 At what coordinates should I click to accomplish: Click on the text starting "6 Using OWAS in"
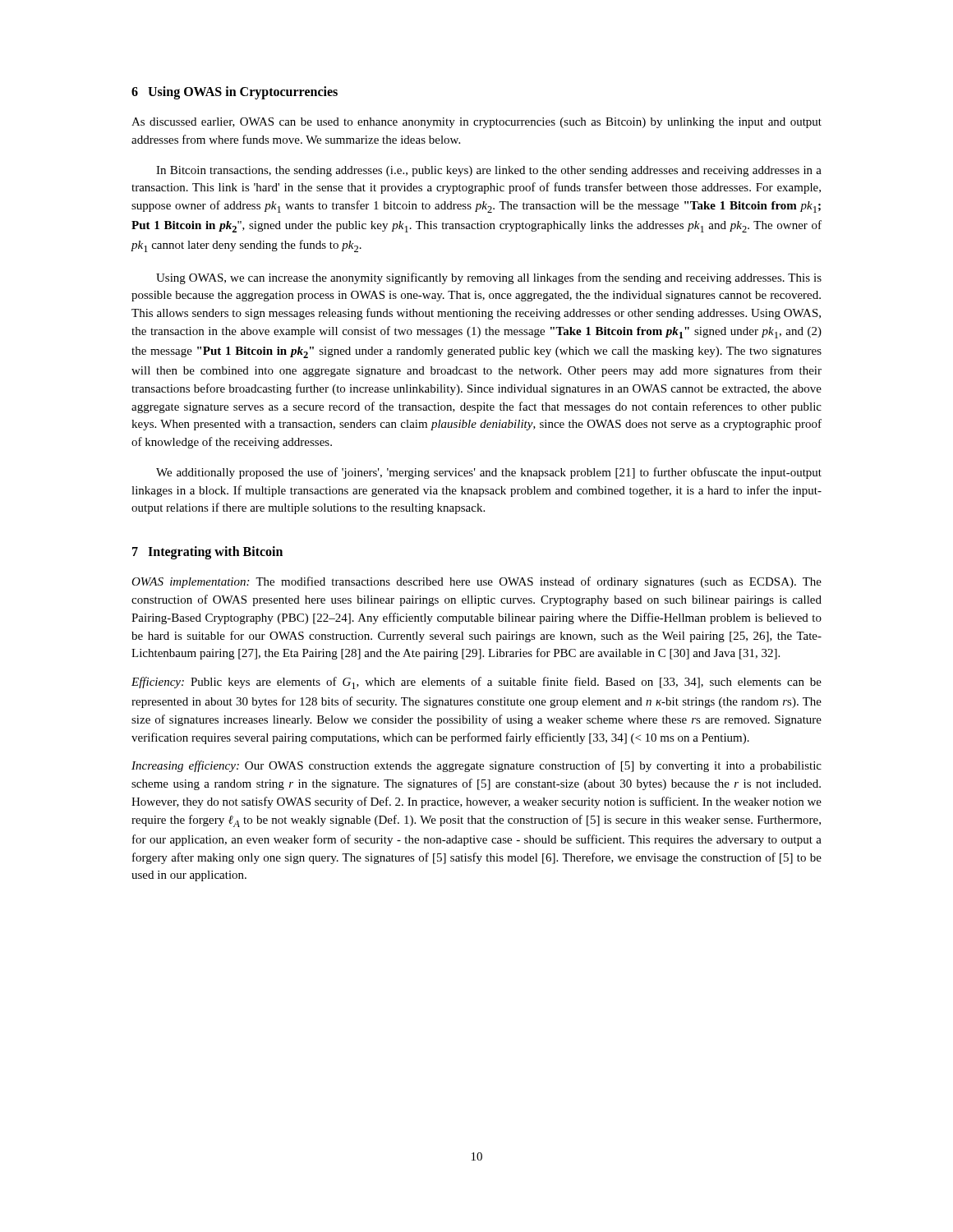[235, 92]
